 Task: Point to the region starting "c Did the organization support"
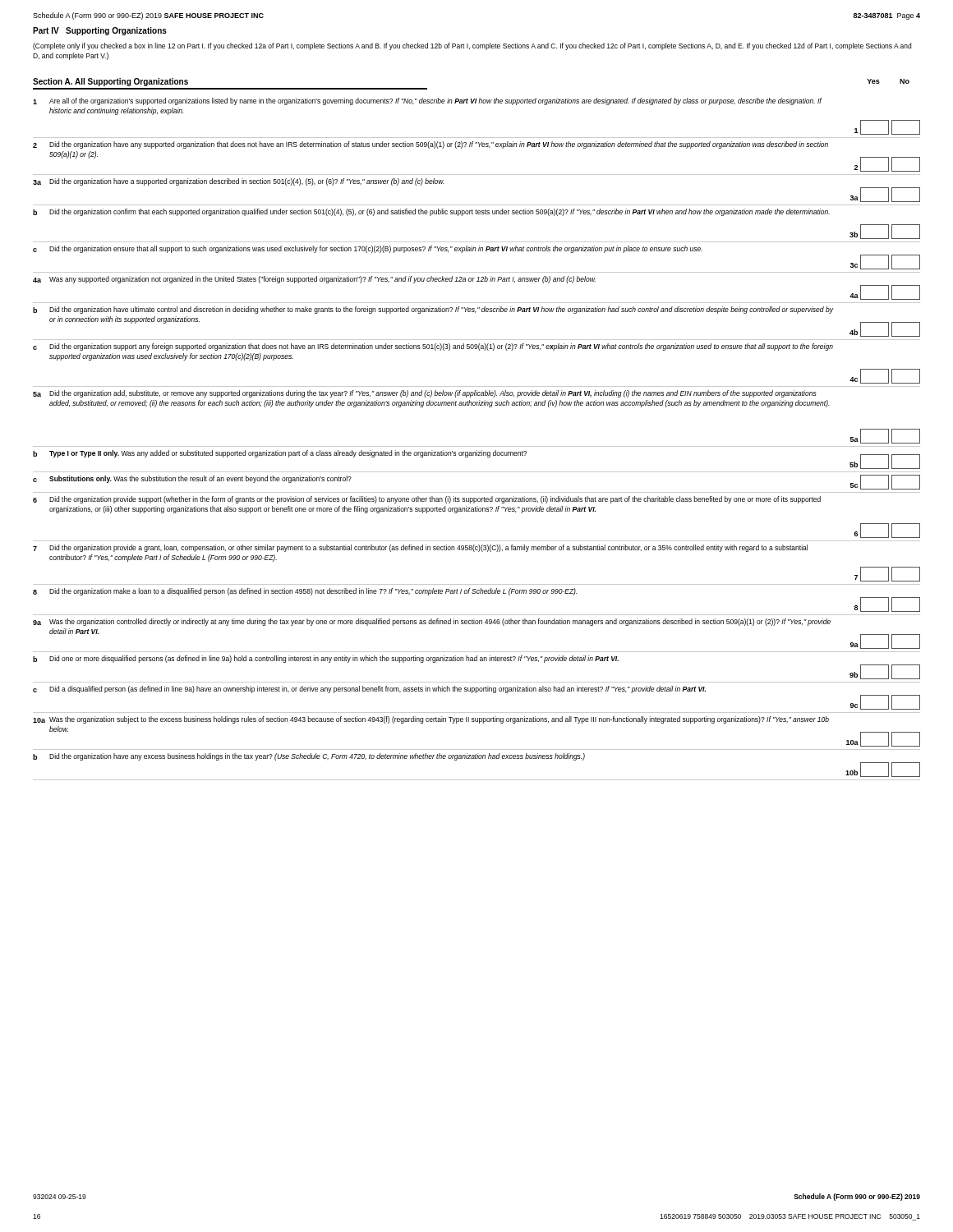click(433, 347)
